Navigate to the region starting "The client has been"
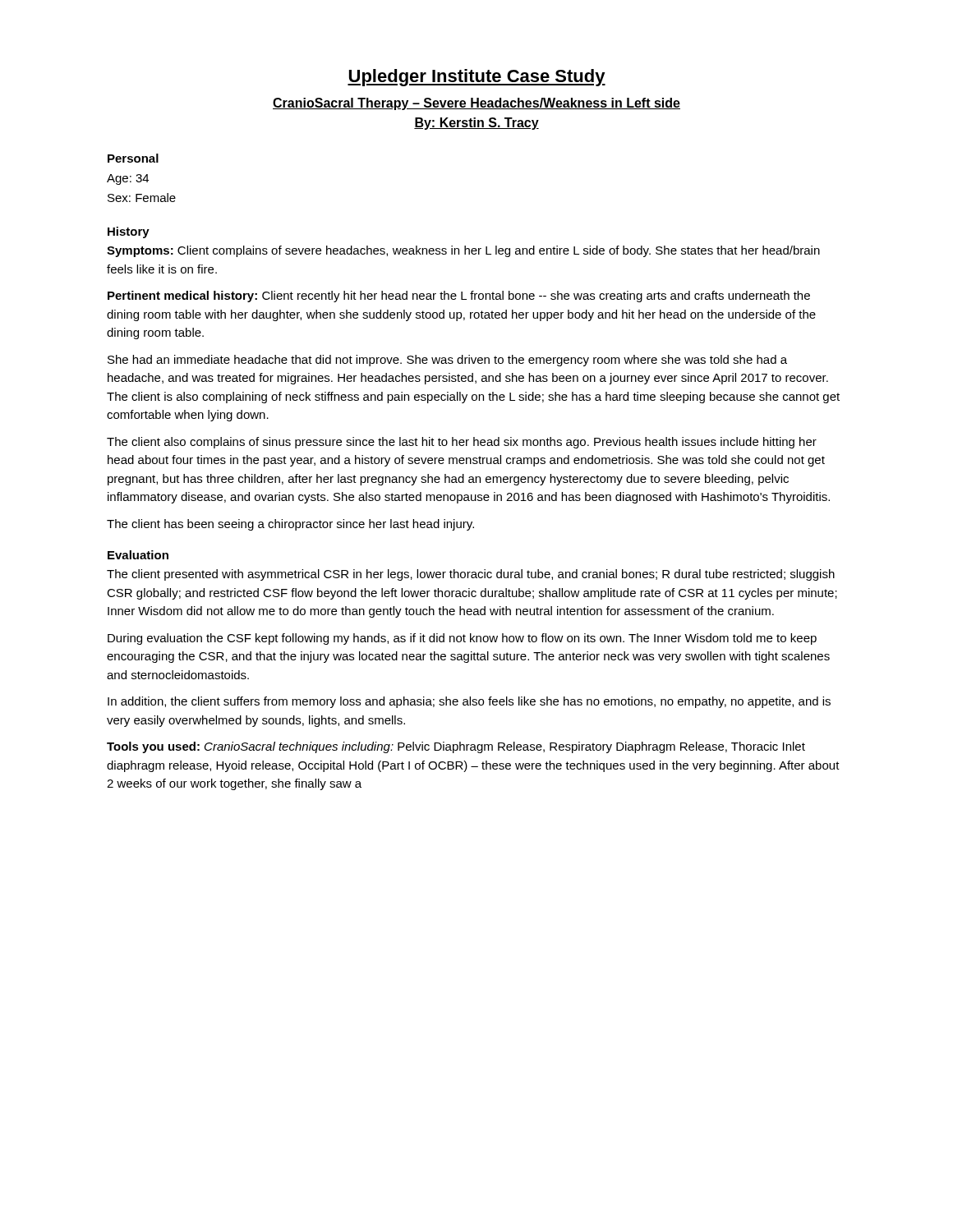Viewport: 953px width, 1232px height. [291, 523]
